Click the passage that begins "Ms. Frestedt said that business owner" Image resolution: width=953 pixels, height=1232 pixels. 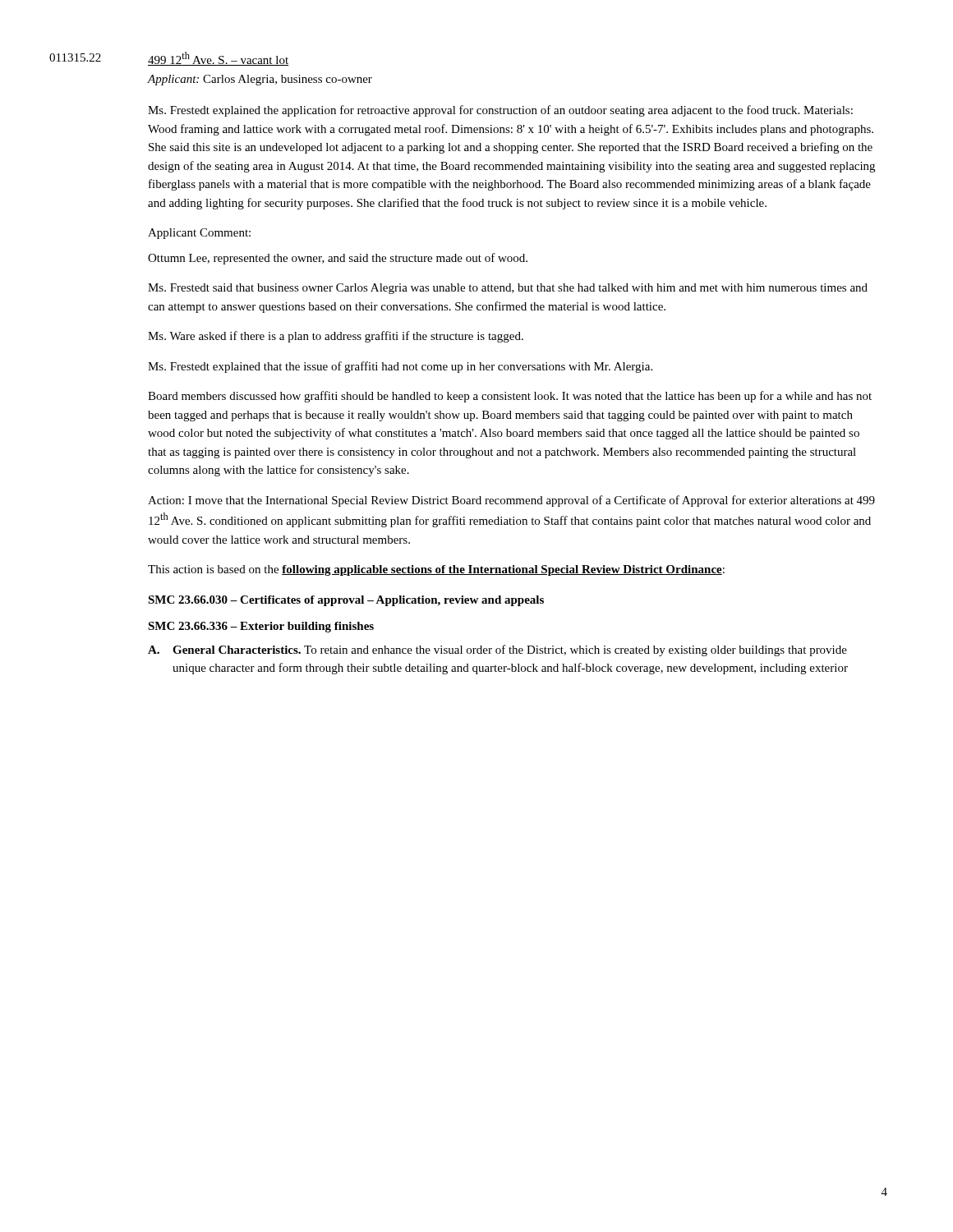point(508,297)
